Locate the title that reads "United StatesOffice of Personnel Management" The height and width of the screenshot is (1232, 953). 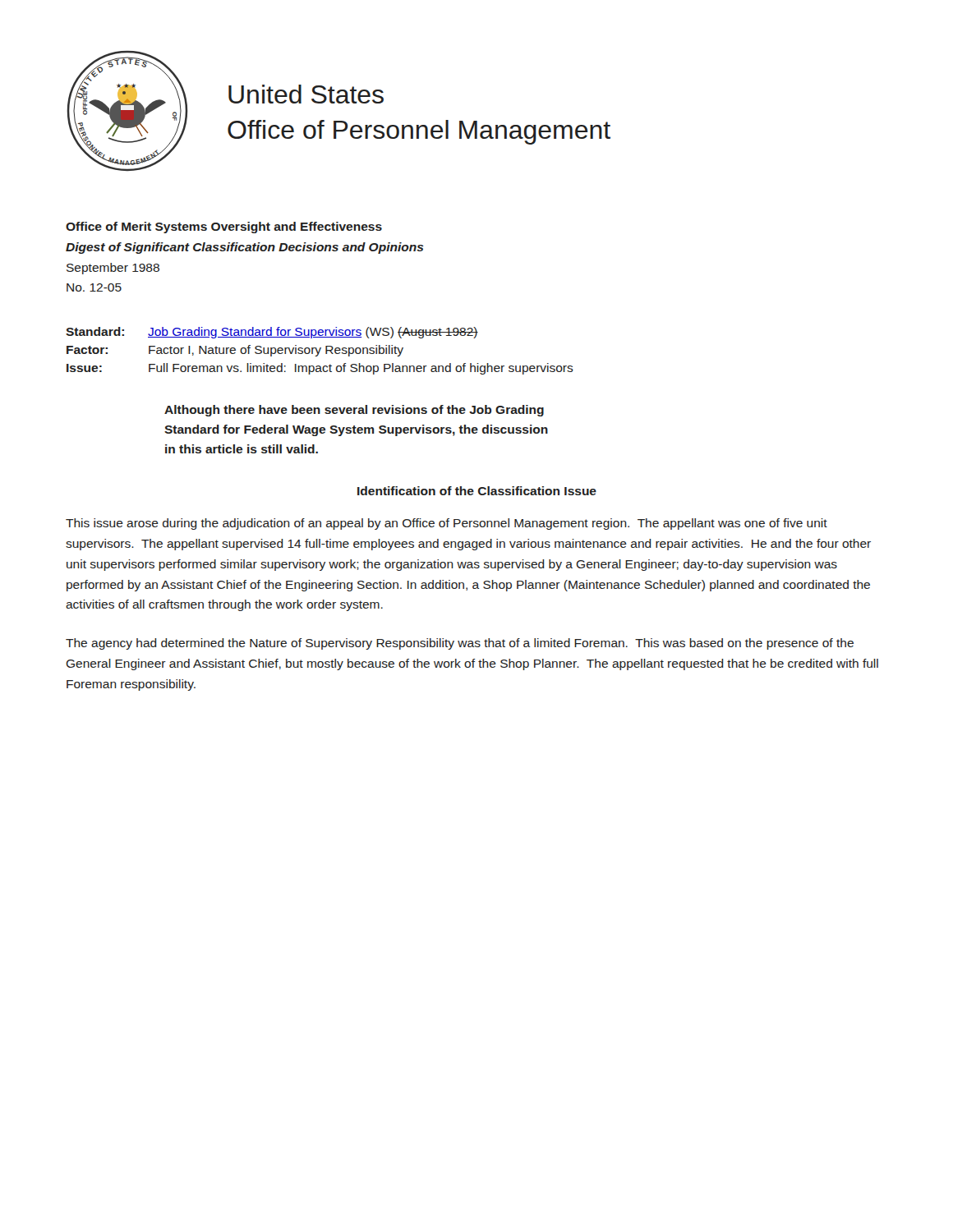[x=419, y=112]
